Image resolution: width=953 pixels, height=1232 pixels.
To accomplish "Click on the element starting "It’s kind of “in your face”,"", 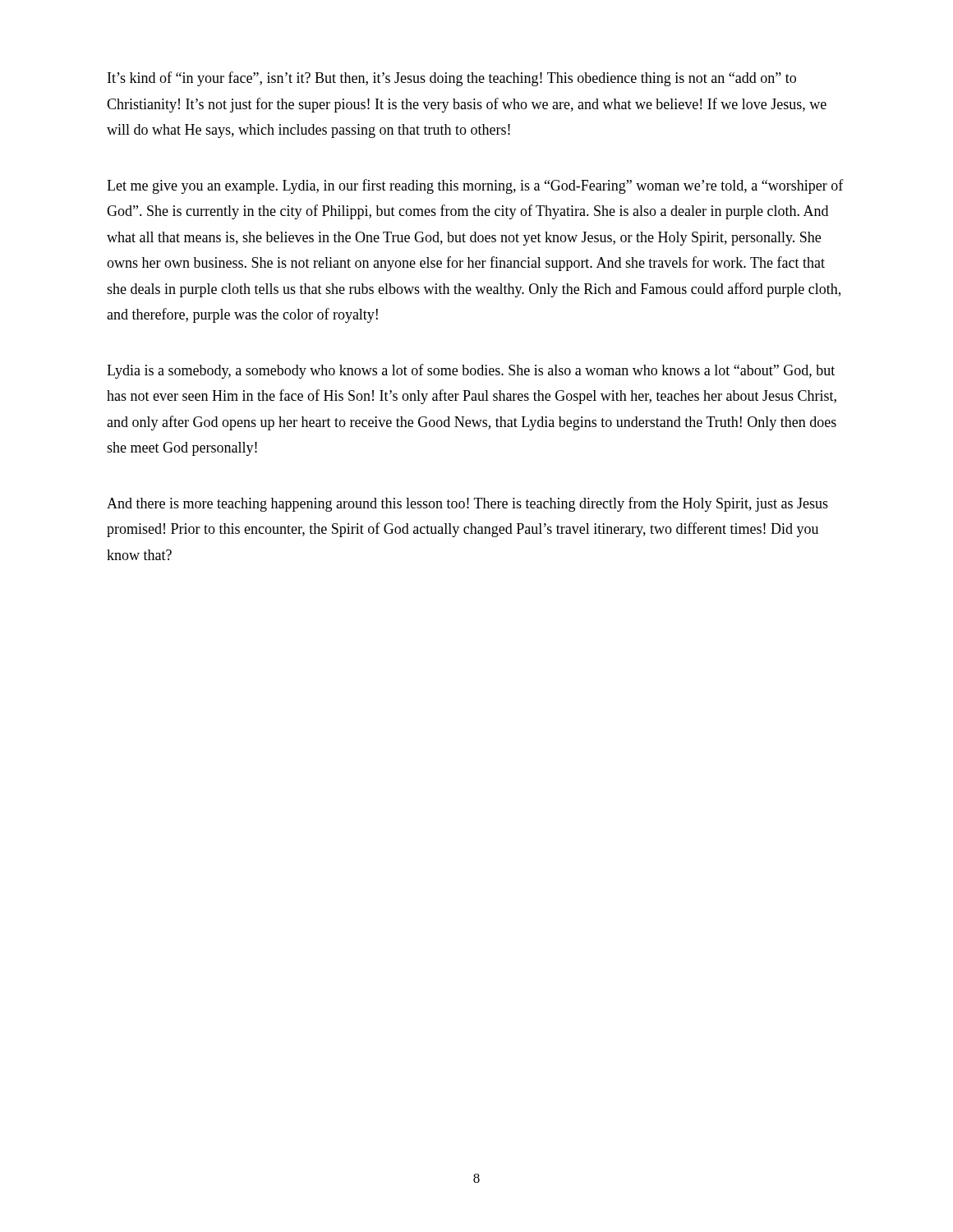I will [x=467, y=104].
